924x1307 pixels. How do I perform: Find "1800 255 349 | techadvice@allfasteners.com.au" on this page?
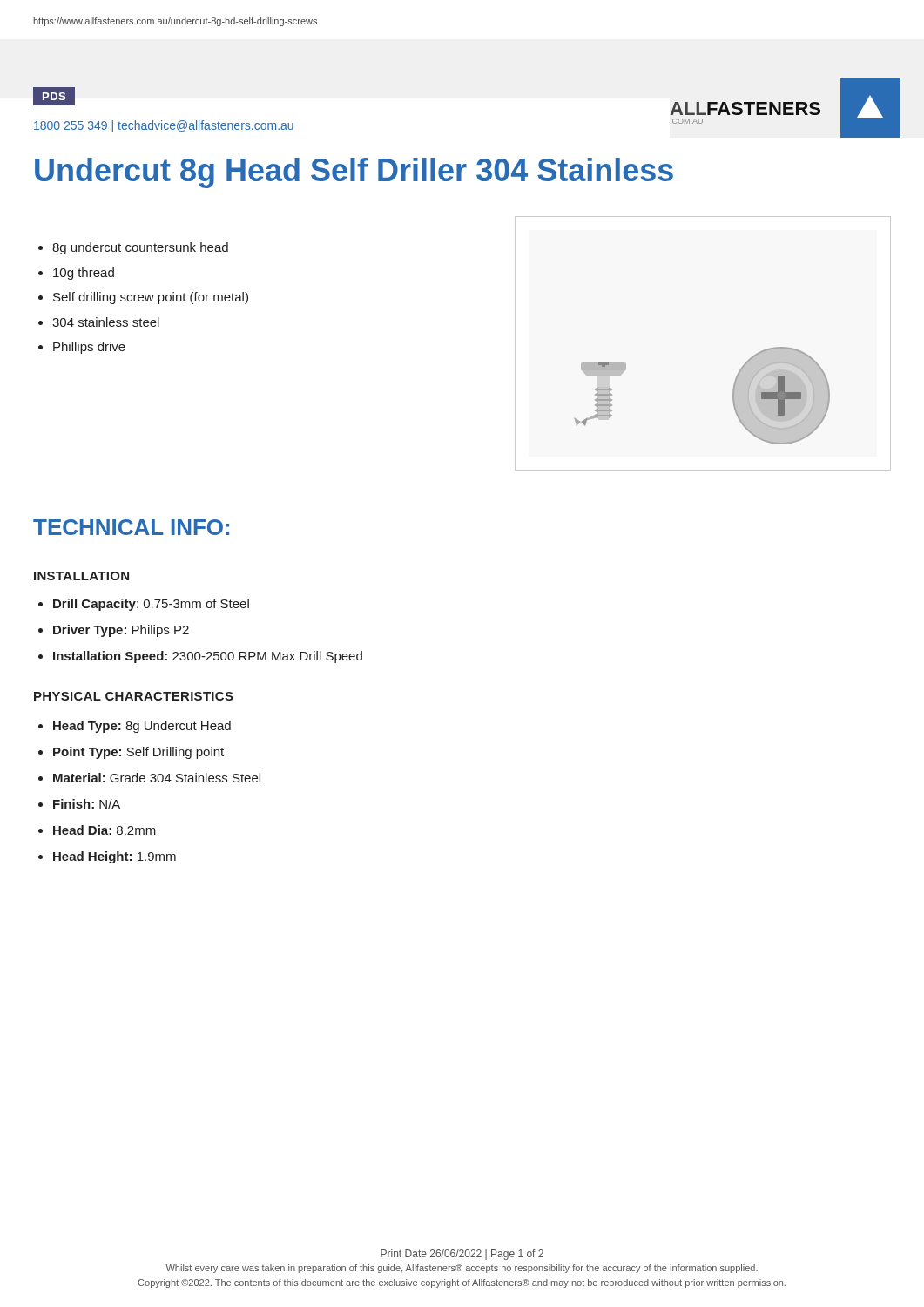pos(164,125)
